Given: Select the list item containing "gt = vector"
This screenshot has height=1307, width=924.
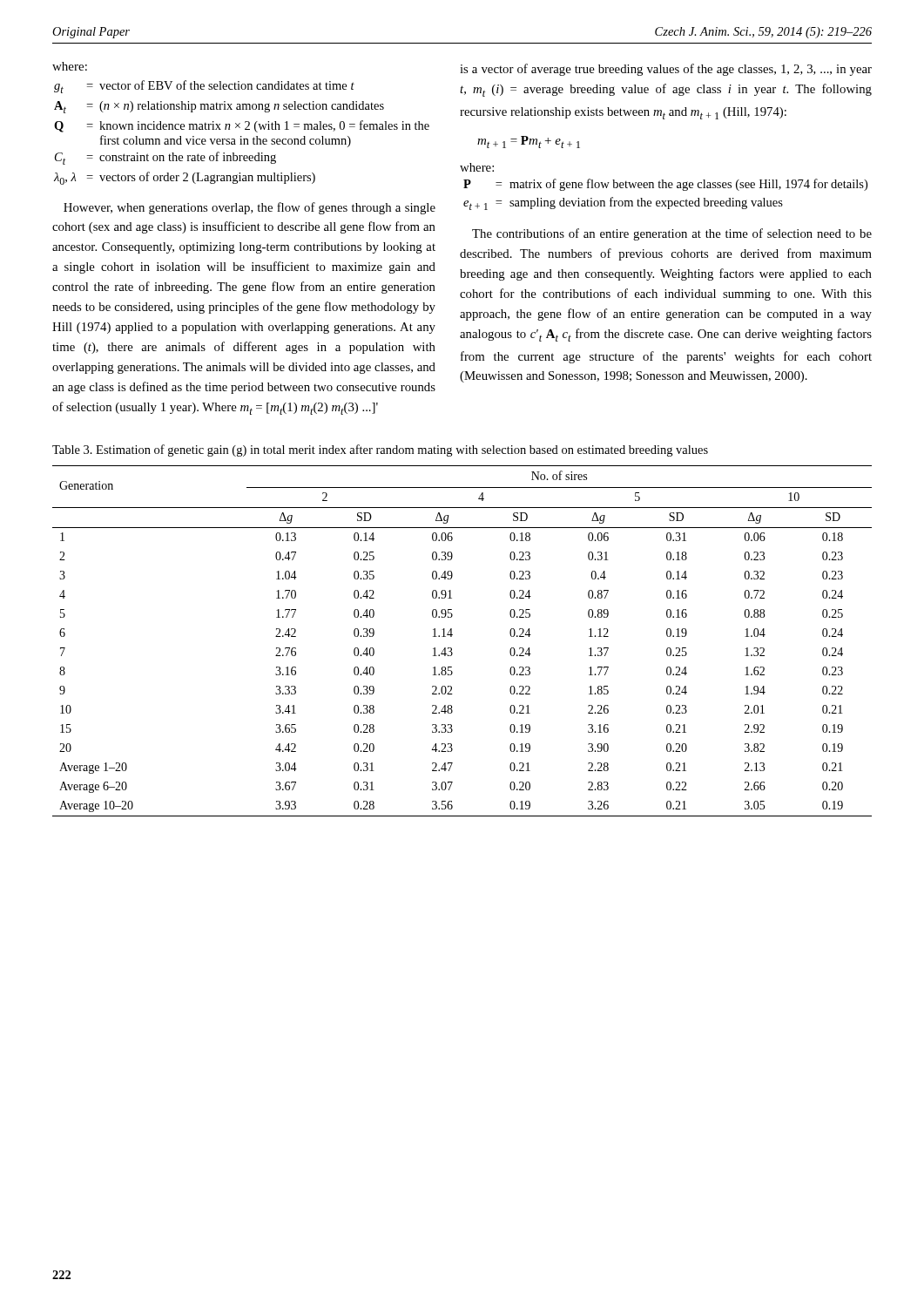Looking at the screenshot, I should coord(244,88).
